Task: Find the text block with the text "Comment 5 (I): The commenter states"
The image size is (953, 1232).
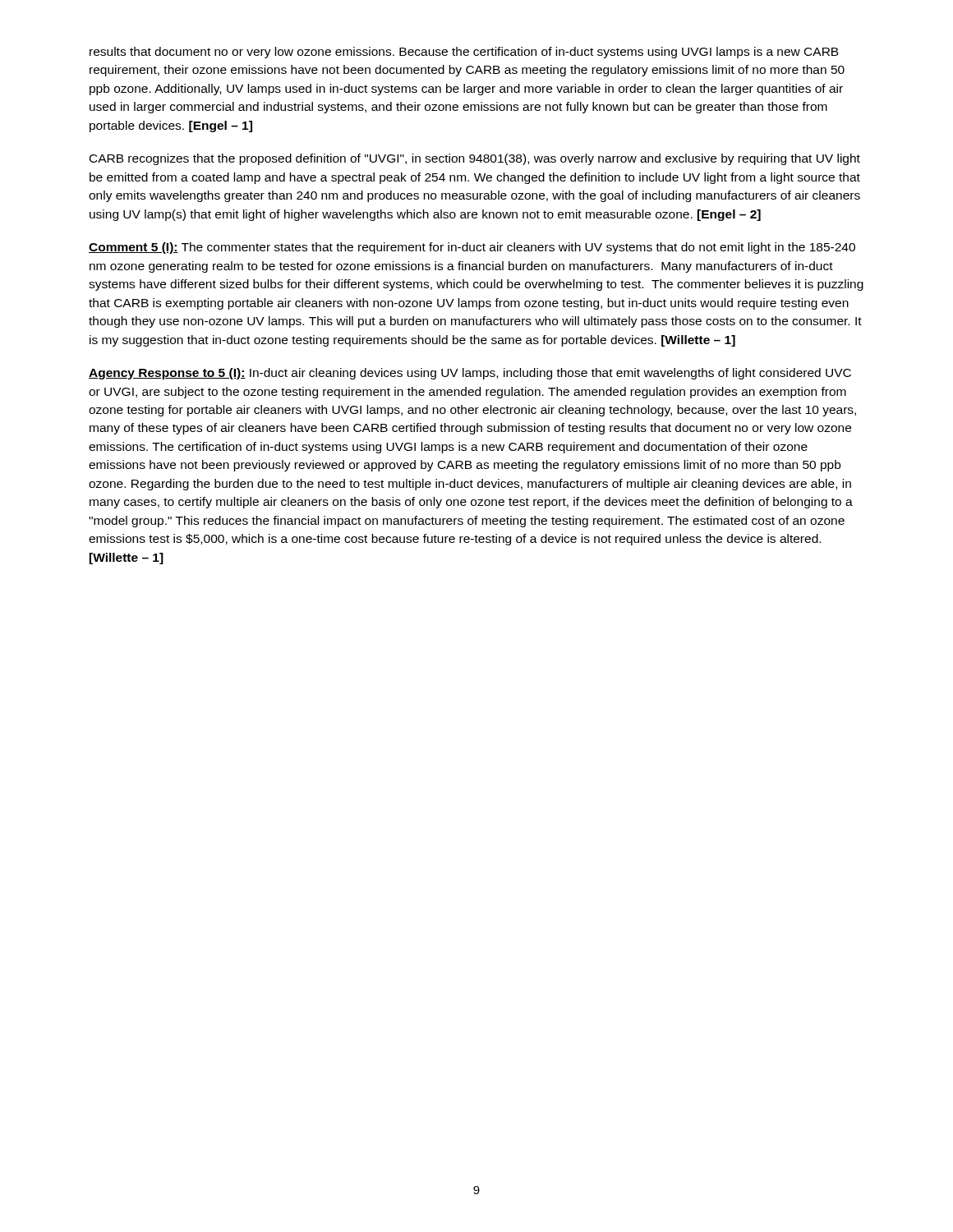Action: coord(476,293)
